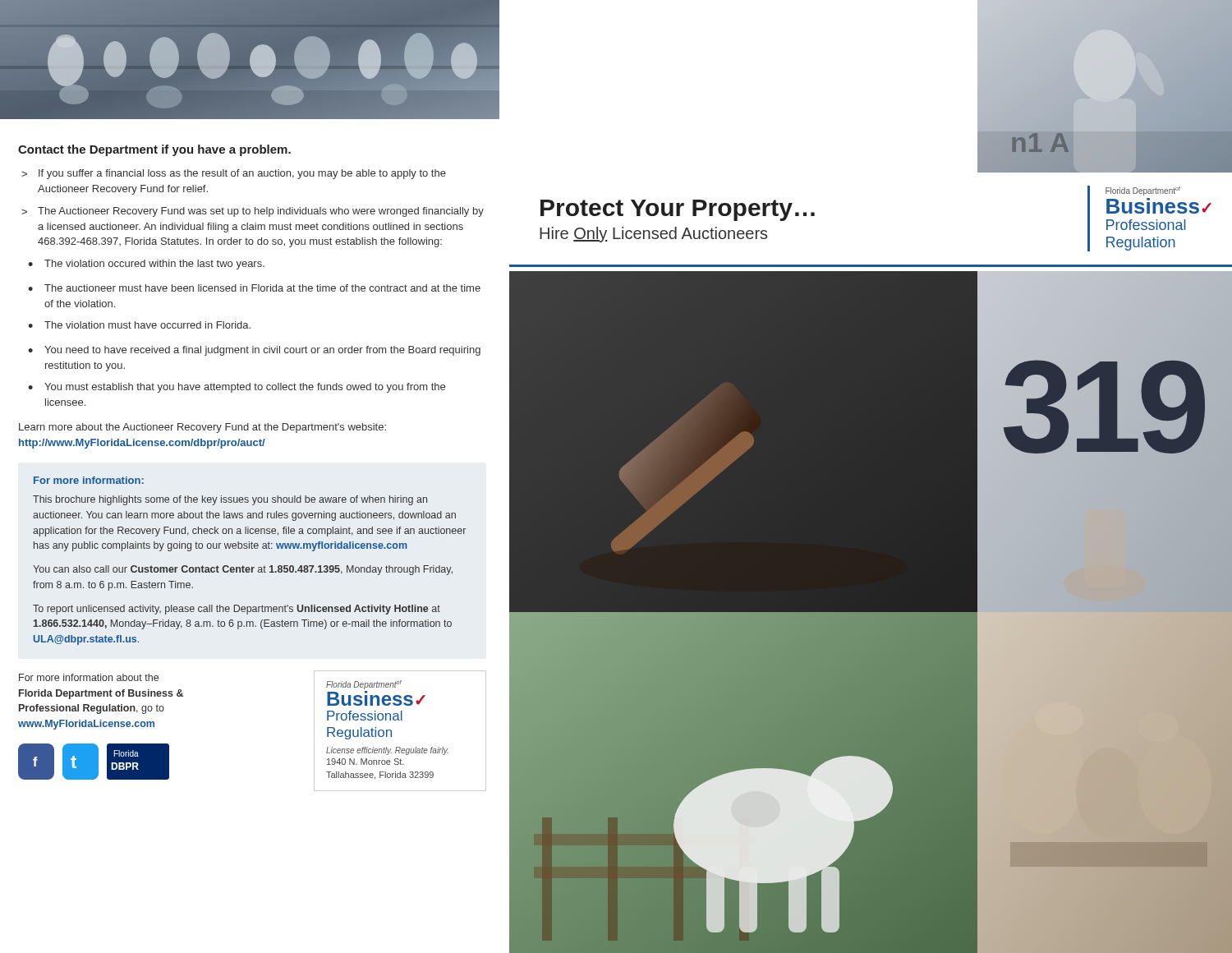Locate the block of text that opens with "• You need"
Image resolution: width=1232 pixels, height=953 pixels.
[x=257, y=358]
